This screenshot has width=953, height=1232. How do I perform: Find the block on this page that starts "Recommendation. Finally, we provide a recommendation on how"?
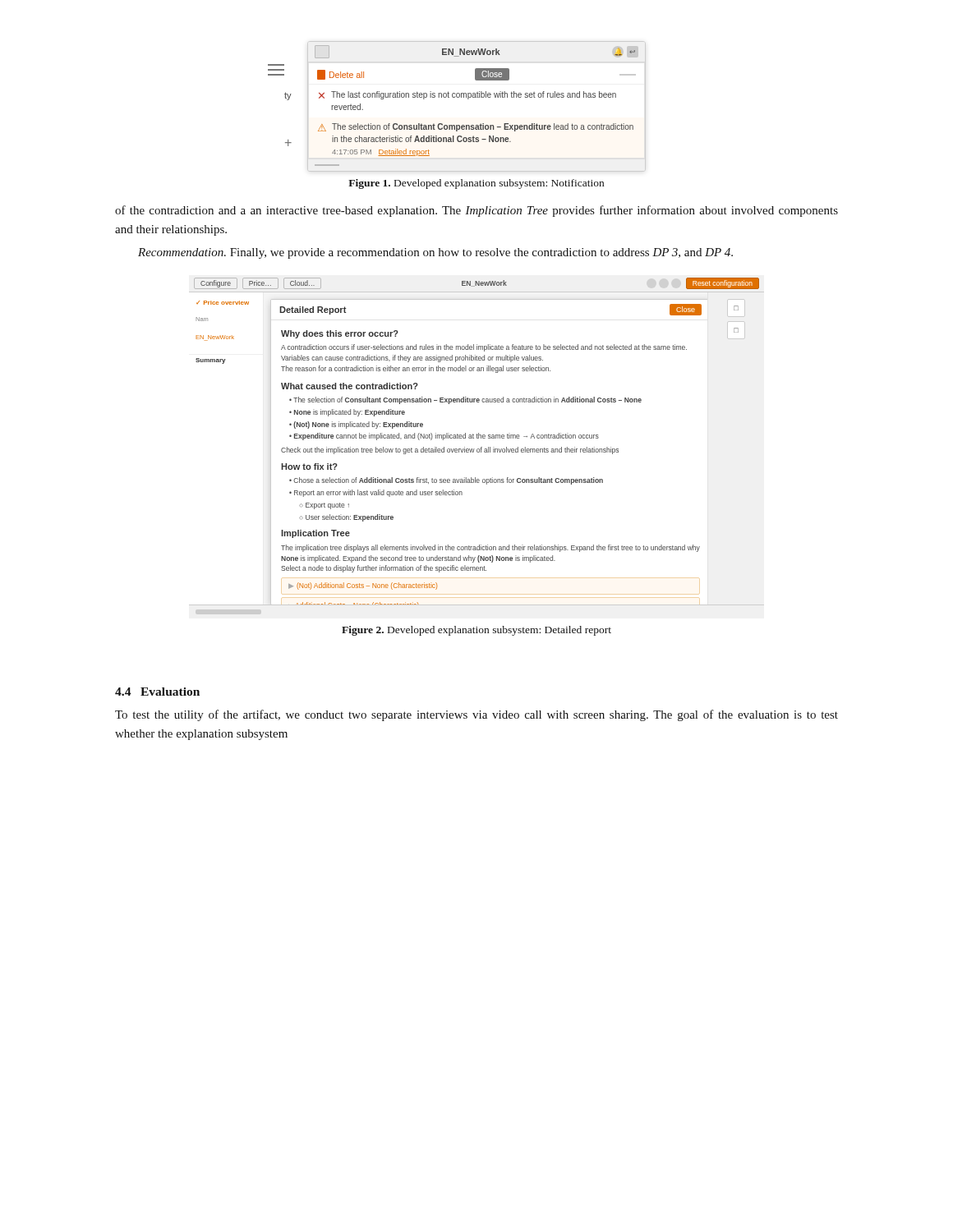pyautogui.click(x=436, y=252)
